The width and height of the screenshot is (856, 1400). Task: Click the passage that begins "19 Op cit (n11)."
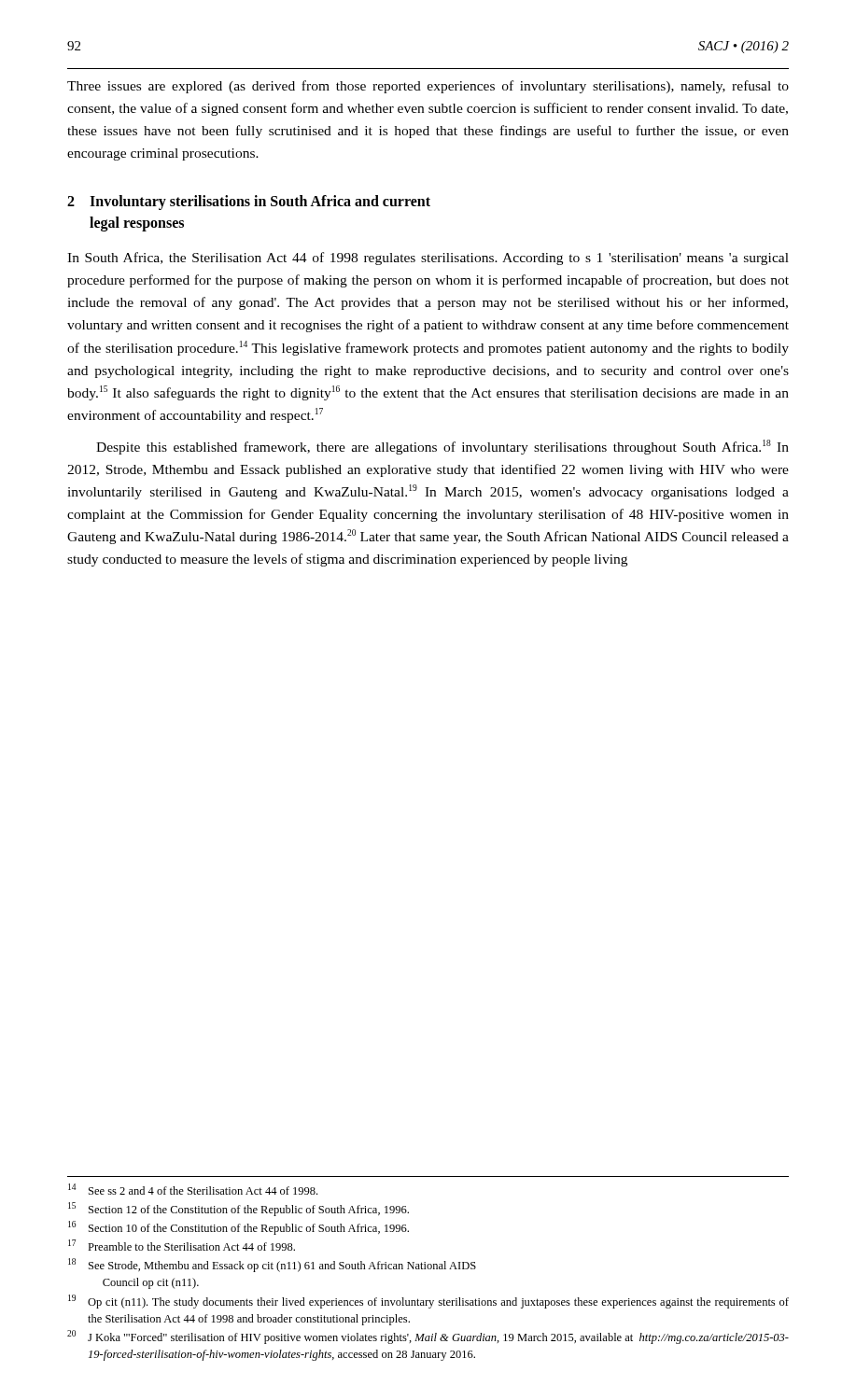pos(428,1310)
